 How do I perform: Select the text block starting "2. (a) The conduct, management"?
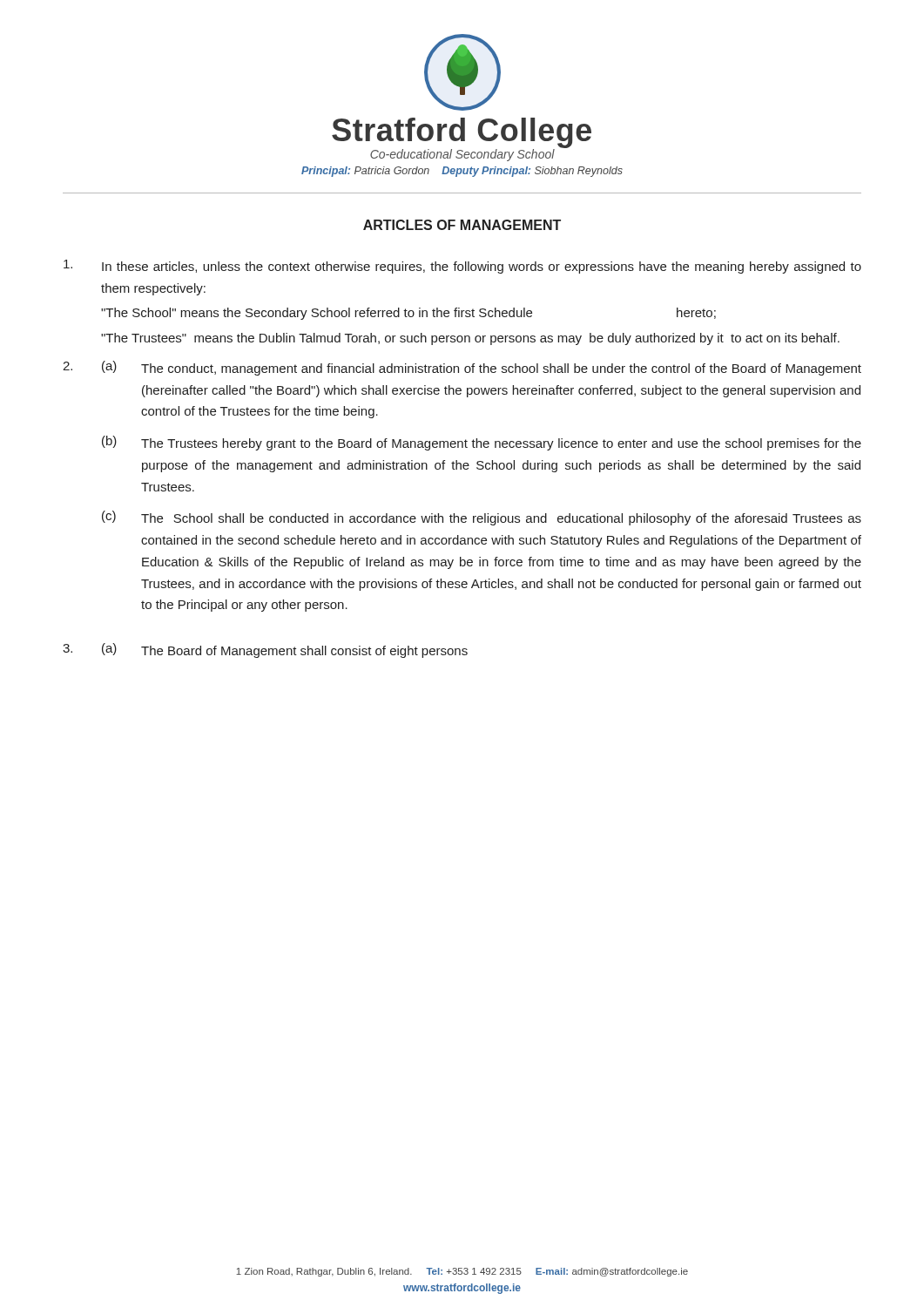click(462, 368)
